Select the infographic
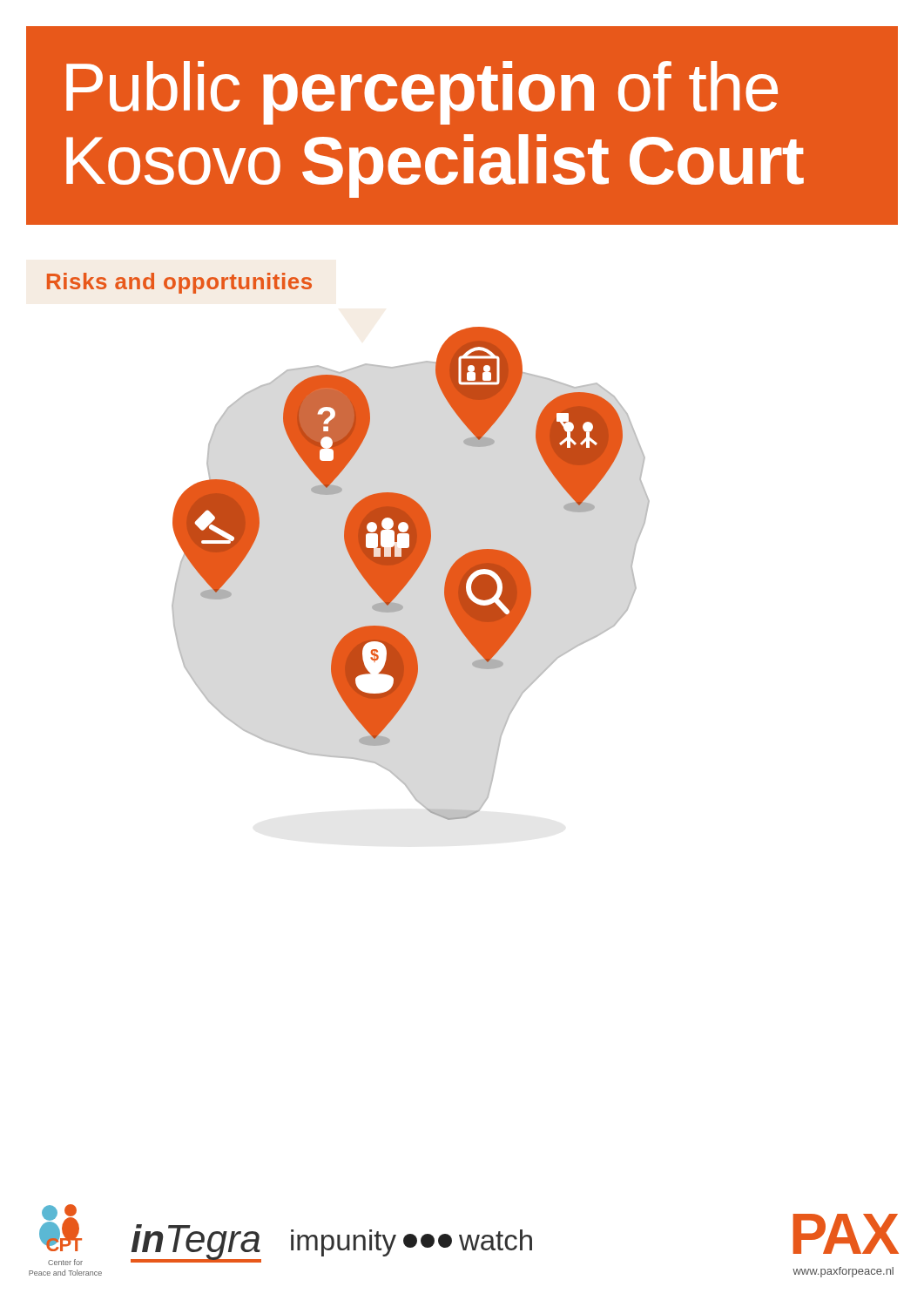This screenshot has height=1307, width=924. pyautogui.click(x=462, y=680)
